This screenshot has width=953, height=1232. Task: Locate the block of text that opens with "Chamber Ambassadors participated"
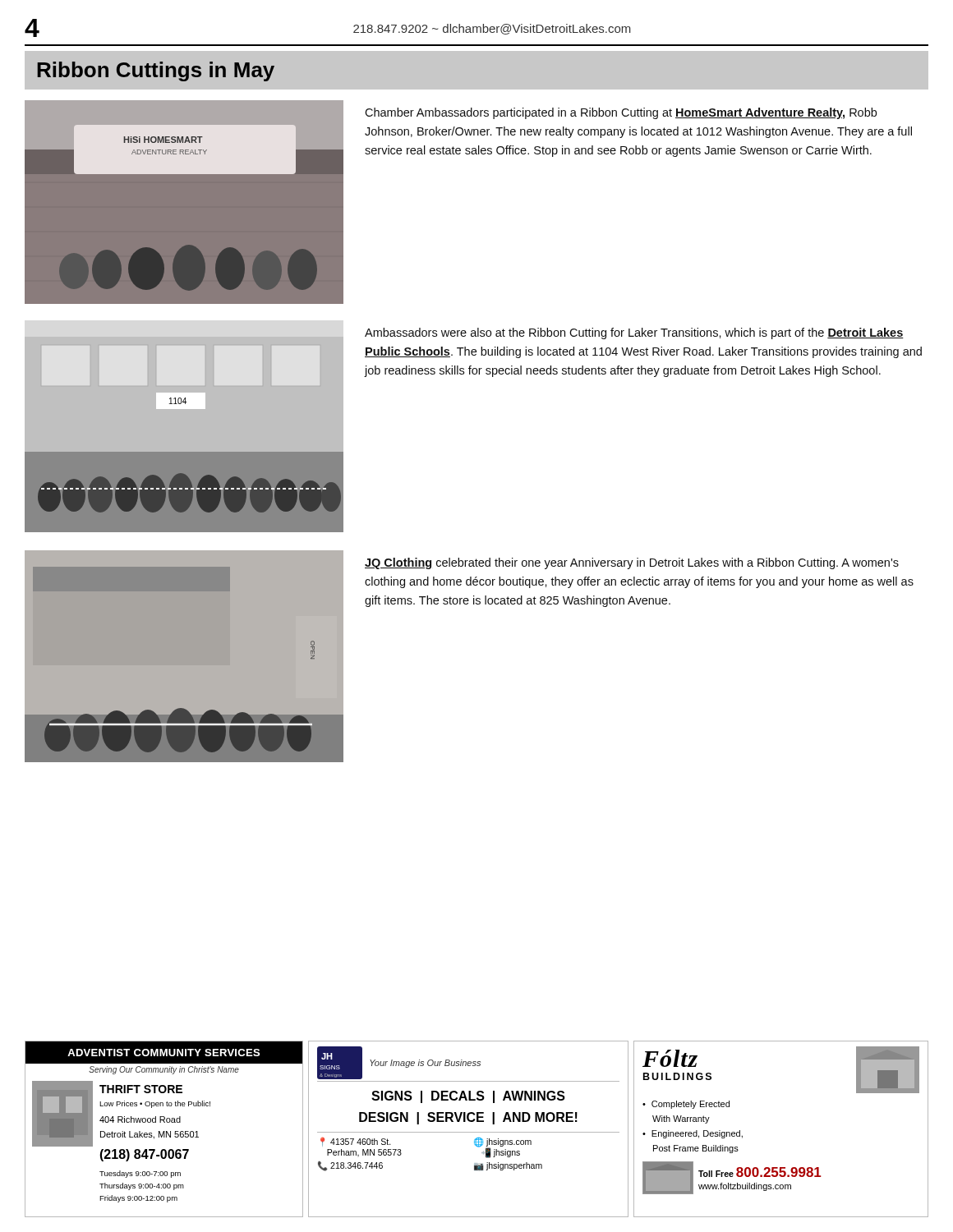point(639,131)
